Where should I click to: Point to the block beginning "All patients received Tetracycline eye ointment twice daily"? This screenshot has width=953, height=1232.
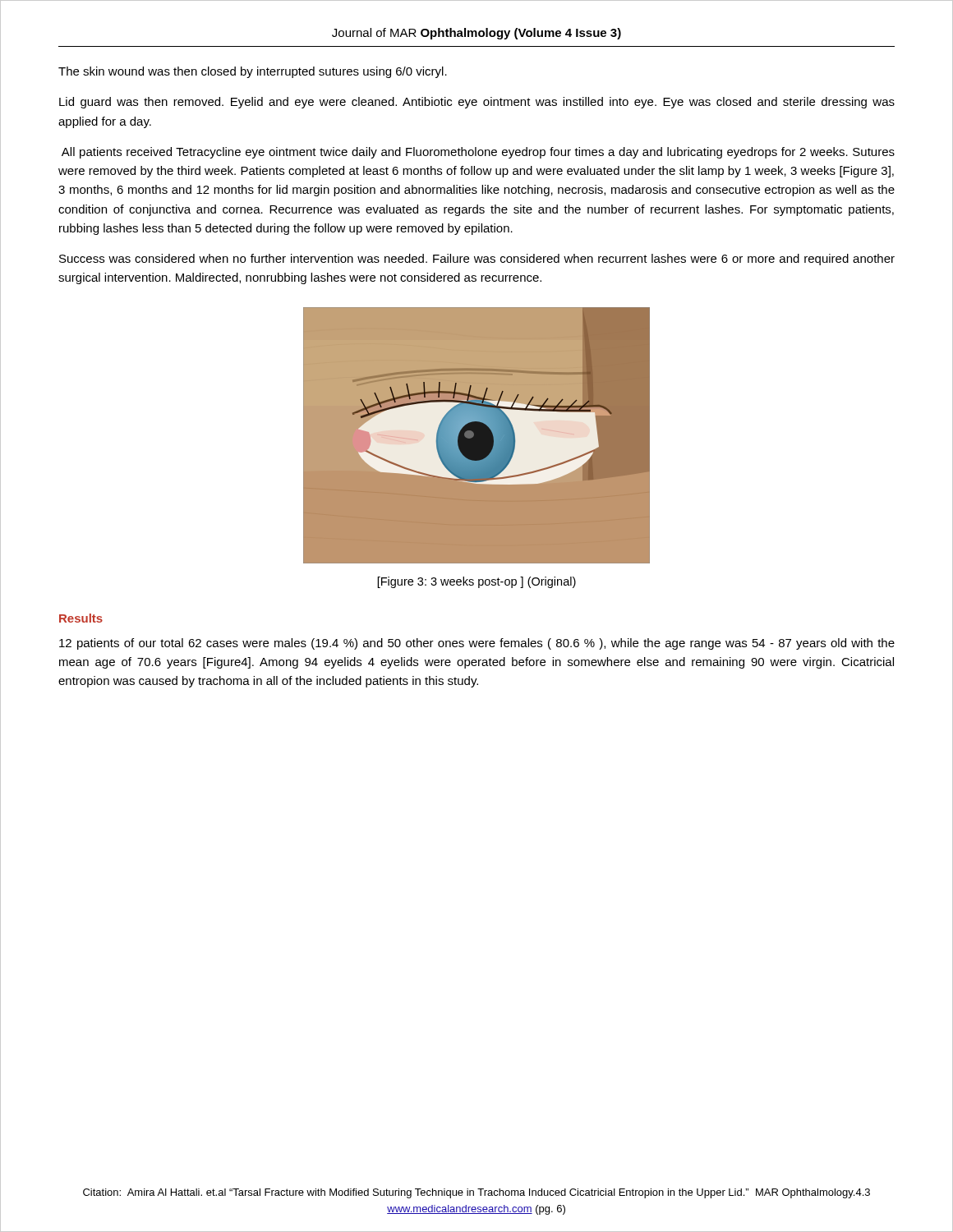click(x=476, y=190)
